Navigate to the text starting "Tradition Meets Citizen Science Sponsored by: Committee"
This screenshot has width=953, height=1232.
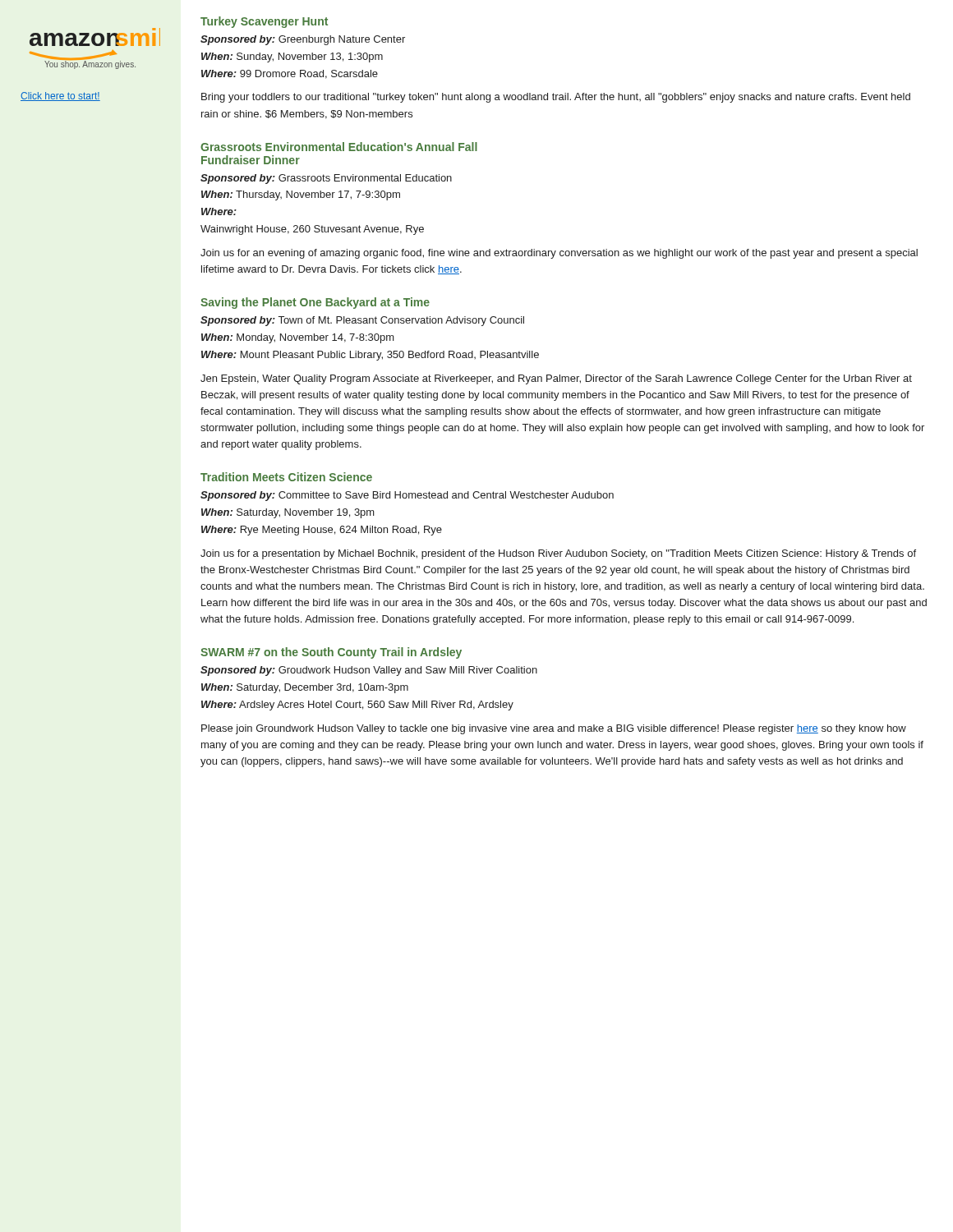565,549
